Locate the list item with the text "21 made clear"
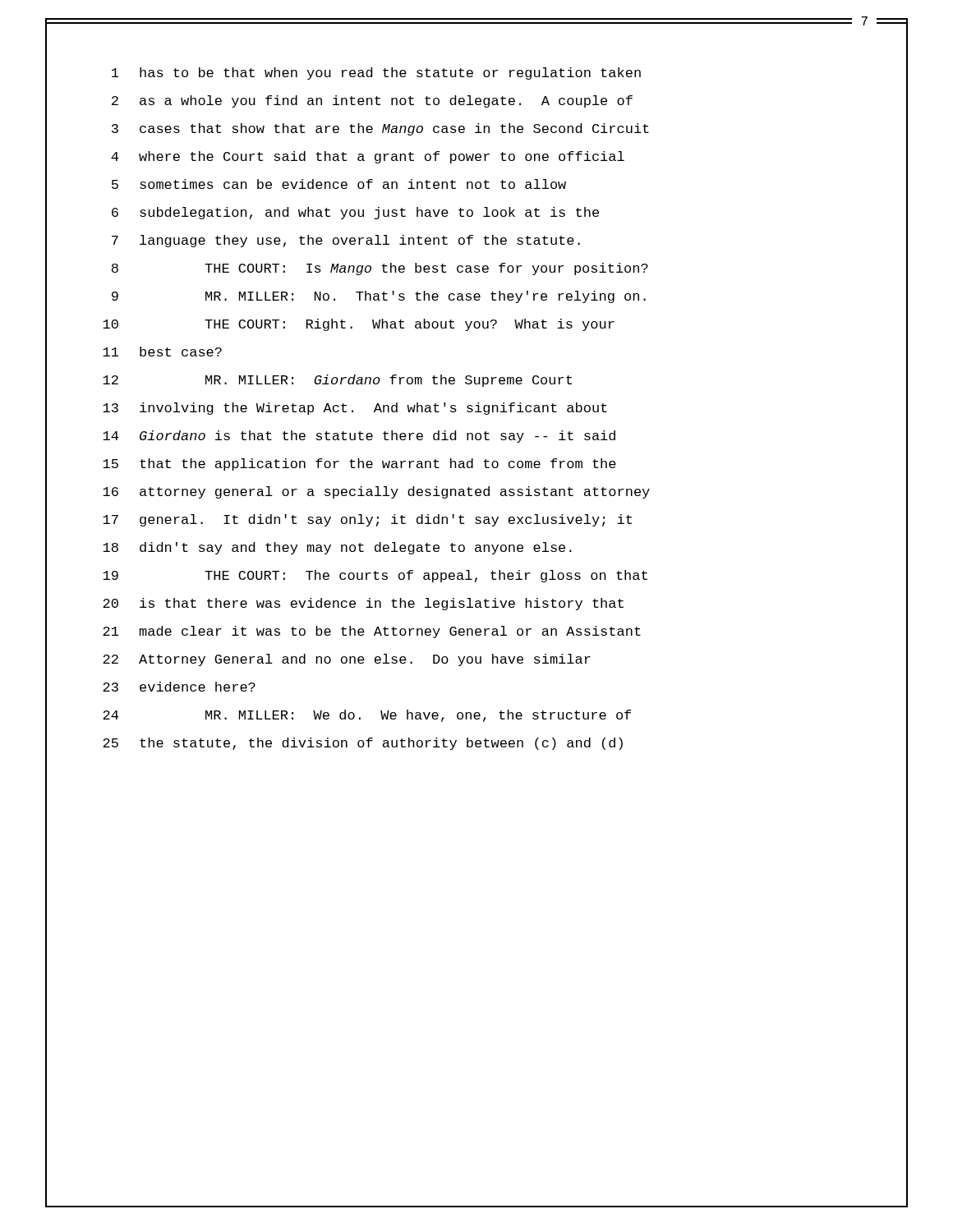The image size is (953, 1232). tap(476, 632)
